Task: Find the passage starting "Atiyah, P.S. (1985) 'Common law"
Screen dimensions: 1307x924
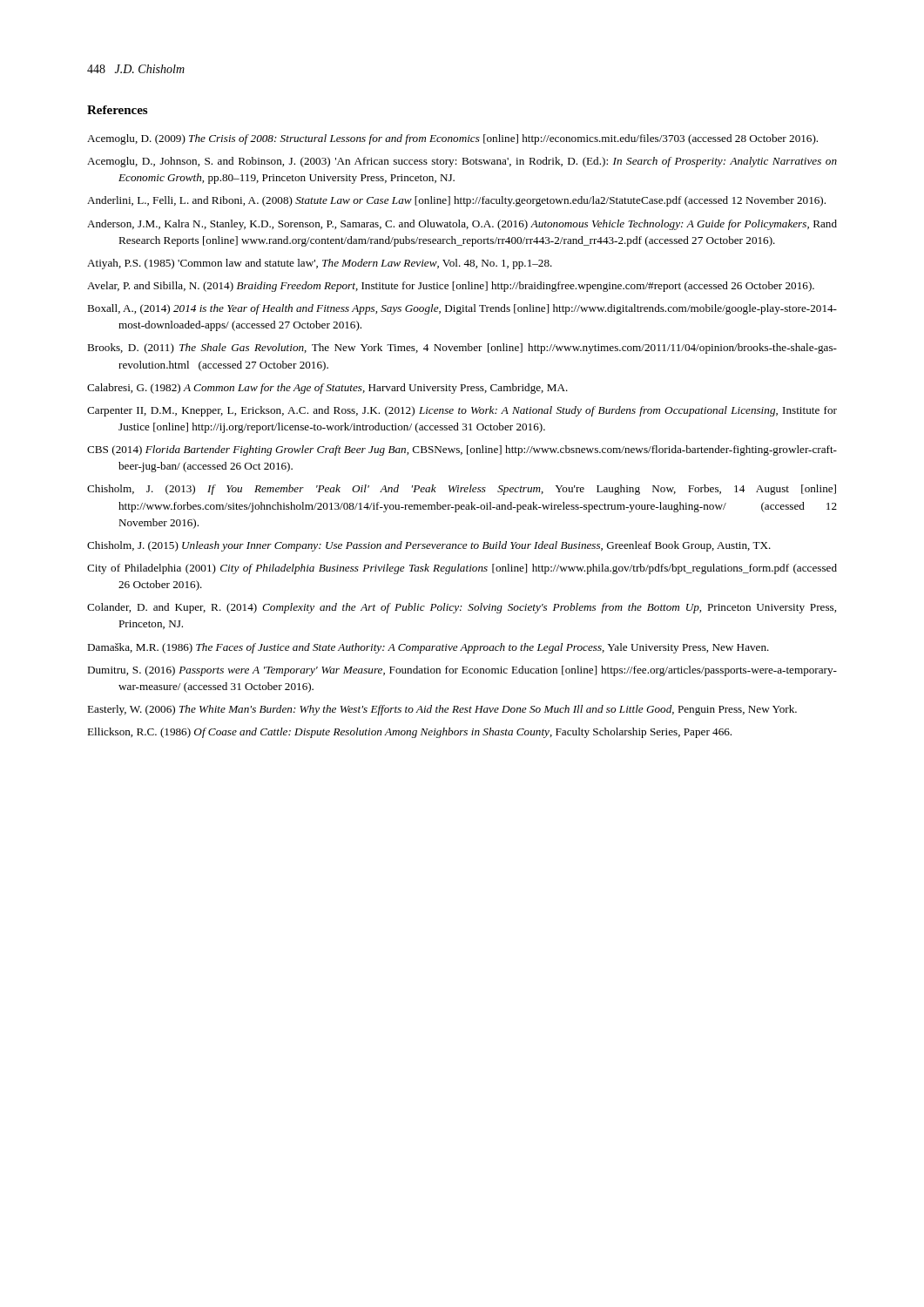Action: [320, 263]
